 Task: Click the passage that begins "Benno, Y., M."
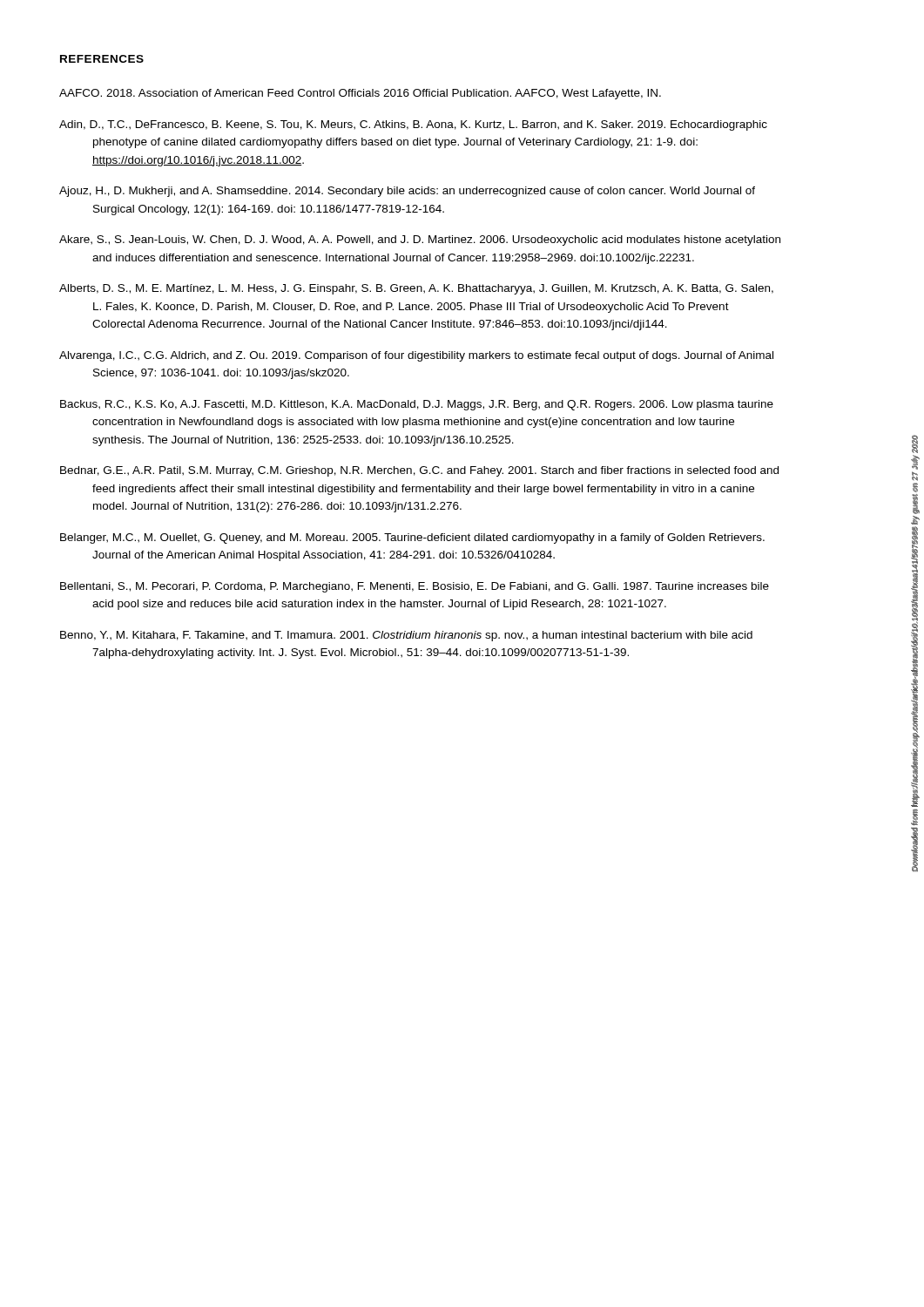[x=406, y=644]
